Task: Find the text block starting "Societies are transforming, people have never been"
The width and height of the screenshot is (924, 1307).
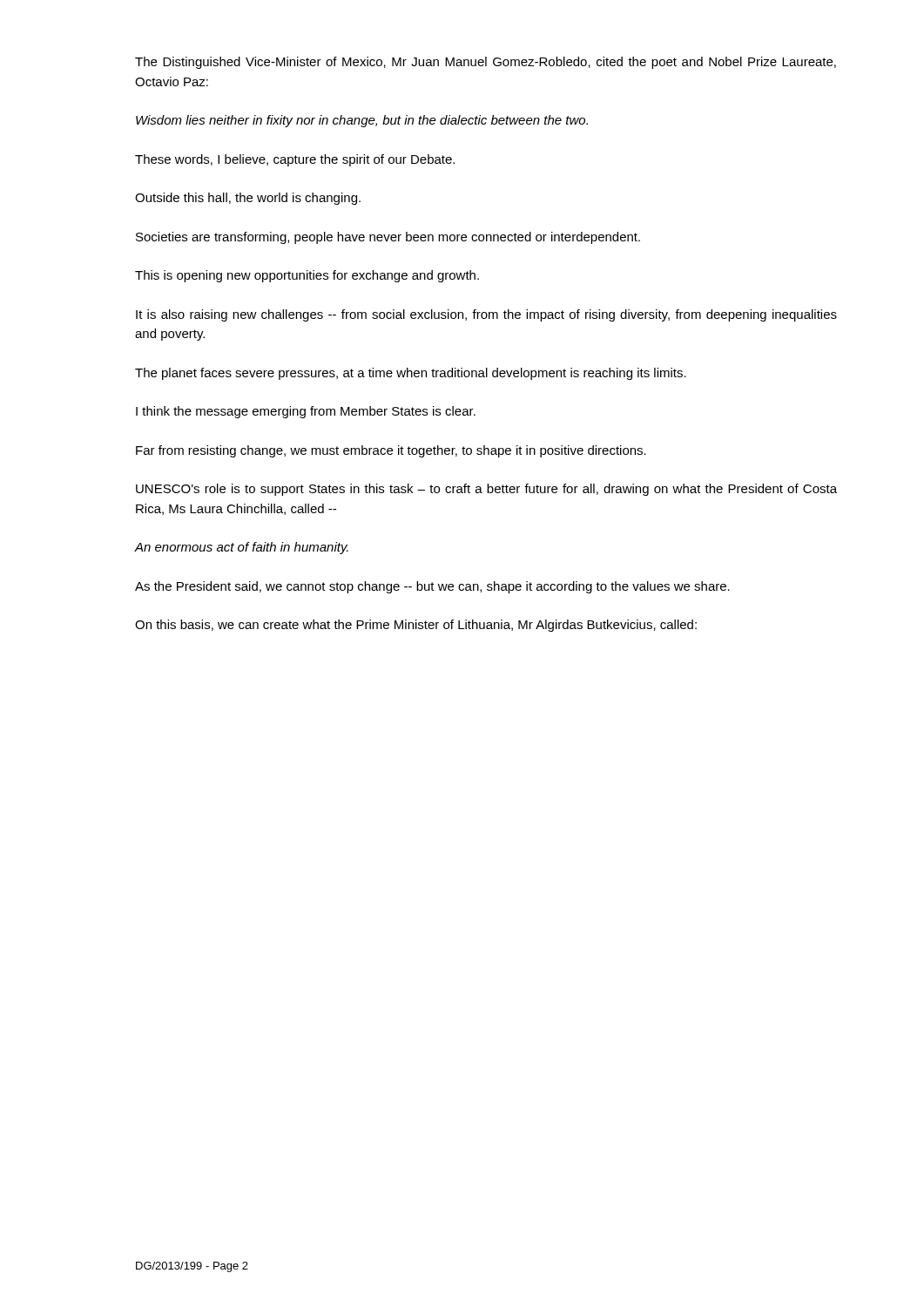Action: [388, 236]
